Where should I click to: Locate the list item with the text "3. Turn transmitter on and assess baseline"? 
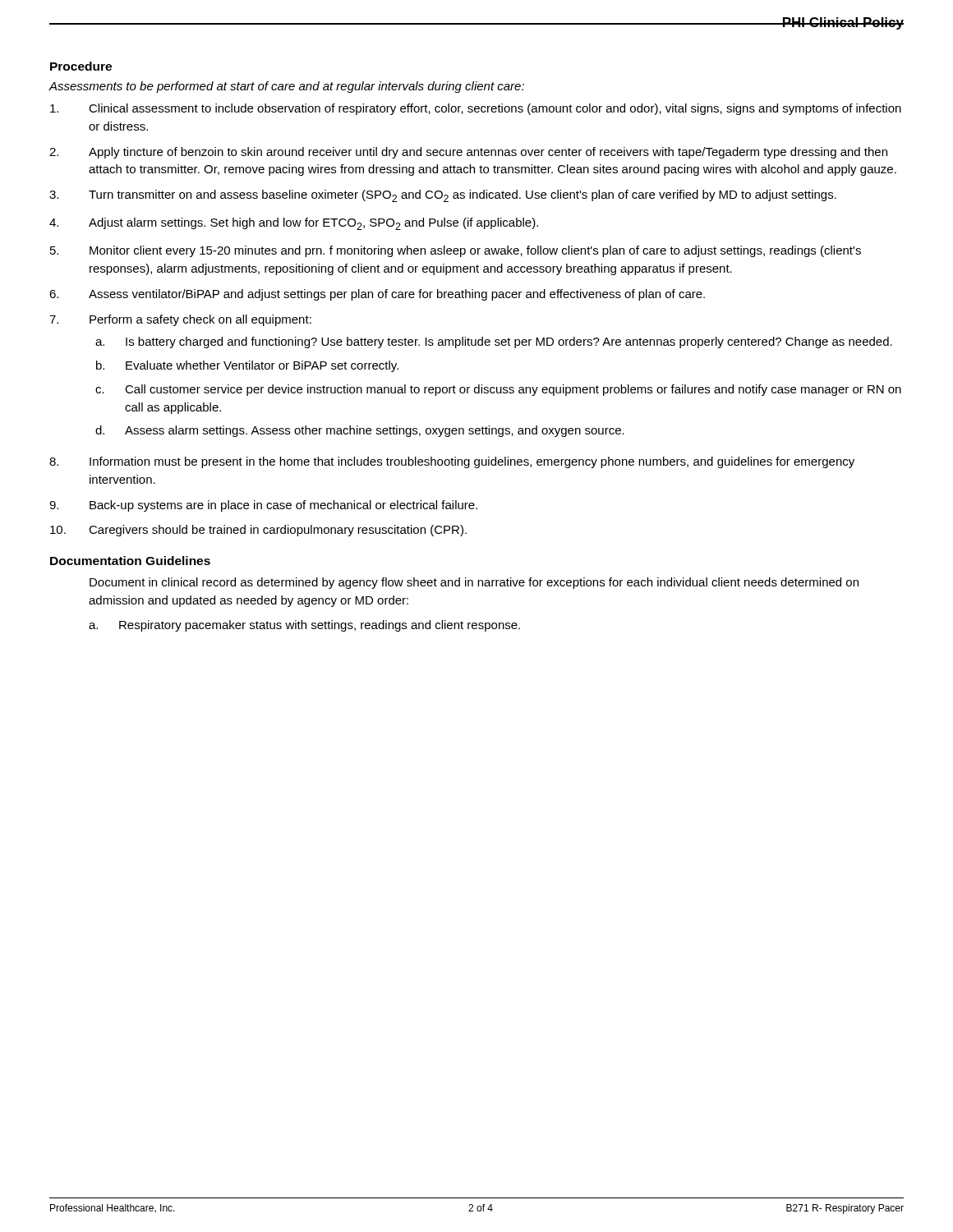[x=476, y=196]
